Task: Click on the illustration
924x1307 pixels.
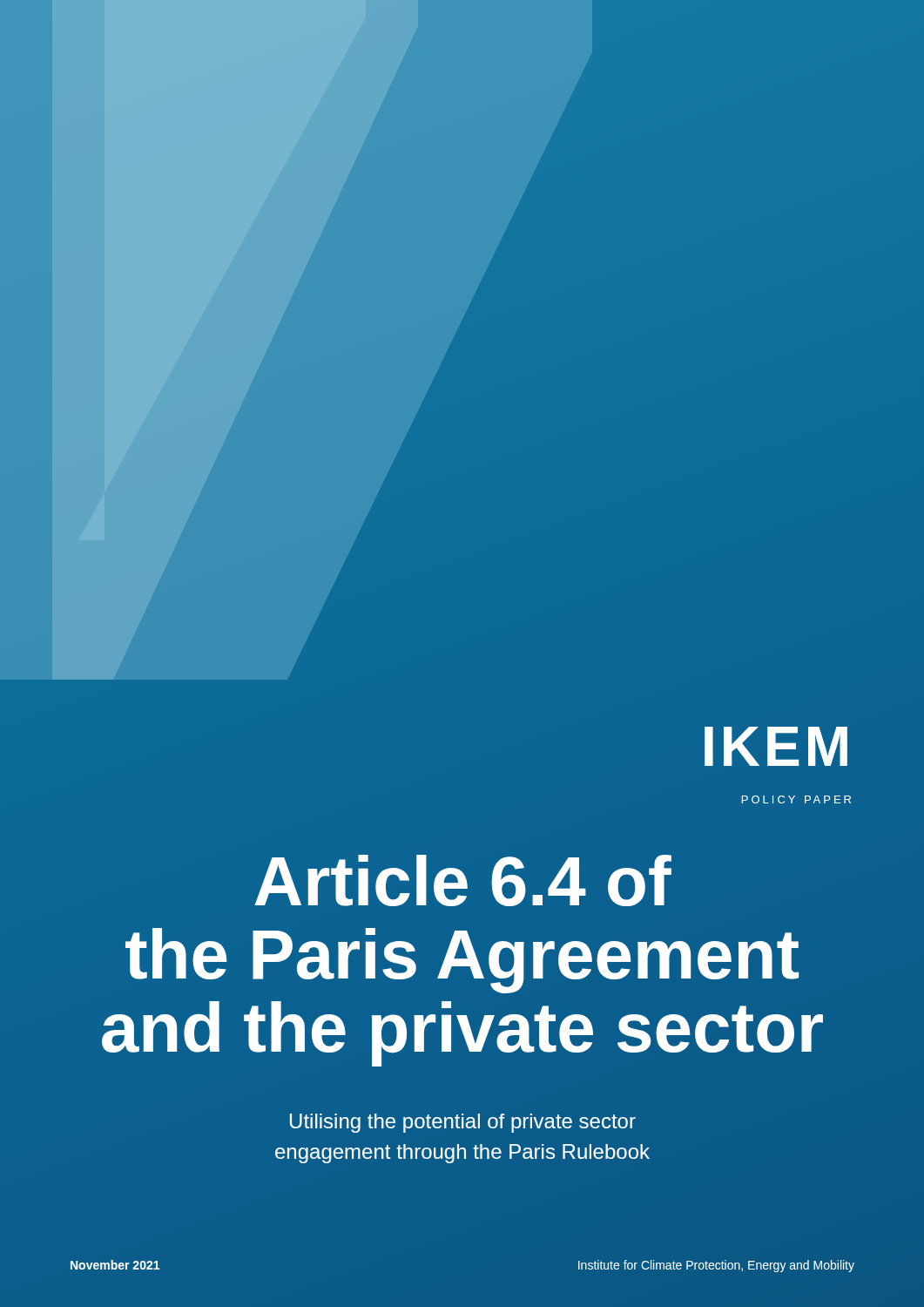Action: click(296, 340)
